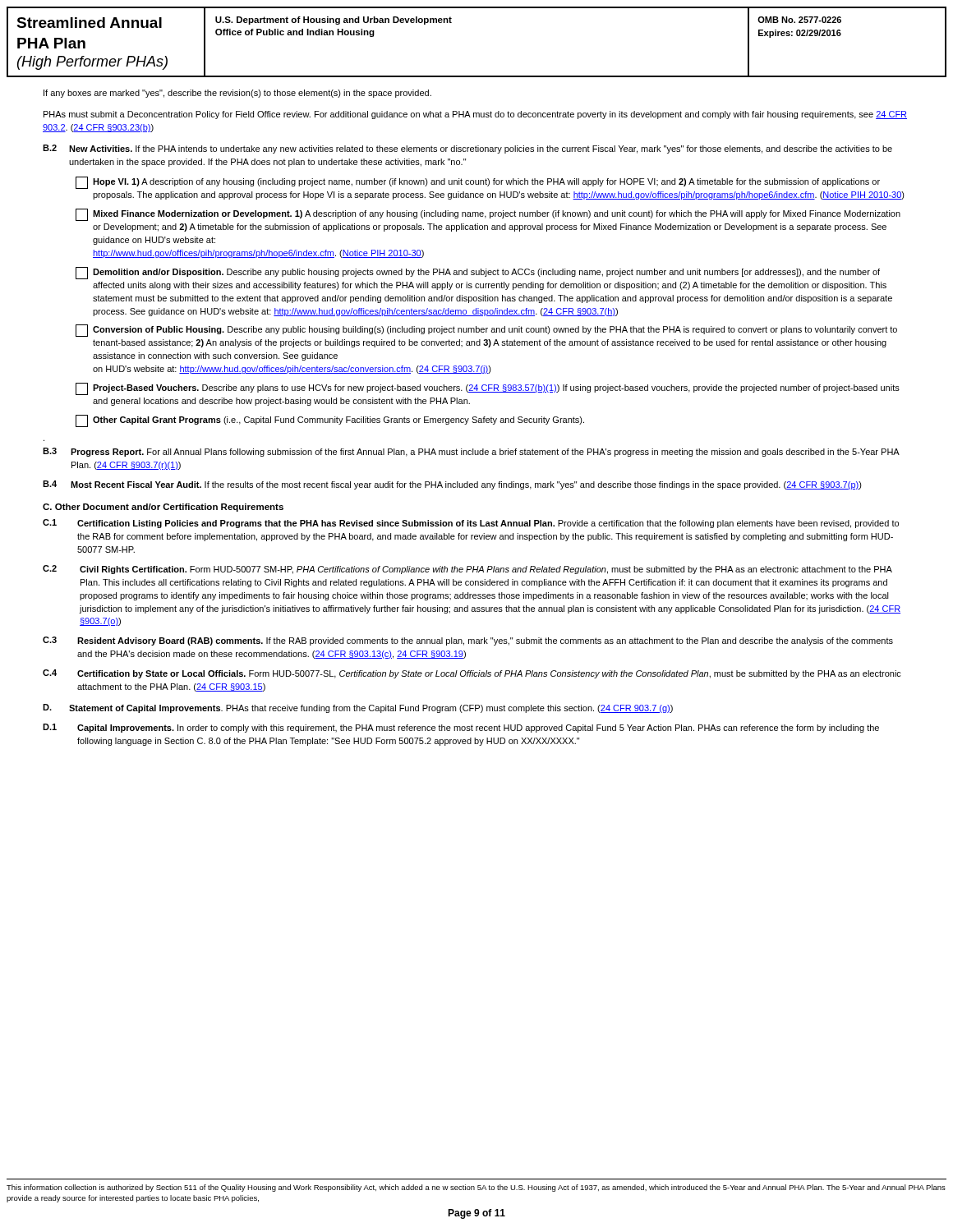Select the section header that says "C. Other Document and/or Certification Requirements"

click(x=163, y=507)
